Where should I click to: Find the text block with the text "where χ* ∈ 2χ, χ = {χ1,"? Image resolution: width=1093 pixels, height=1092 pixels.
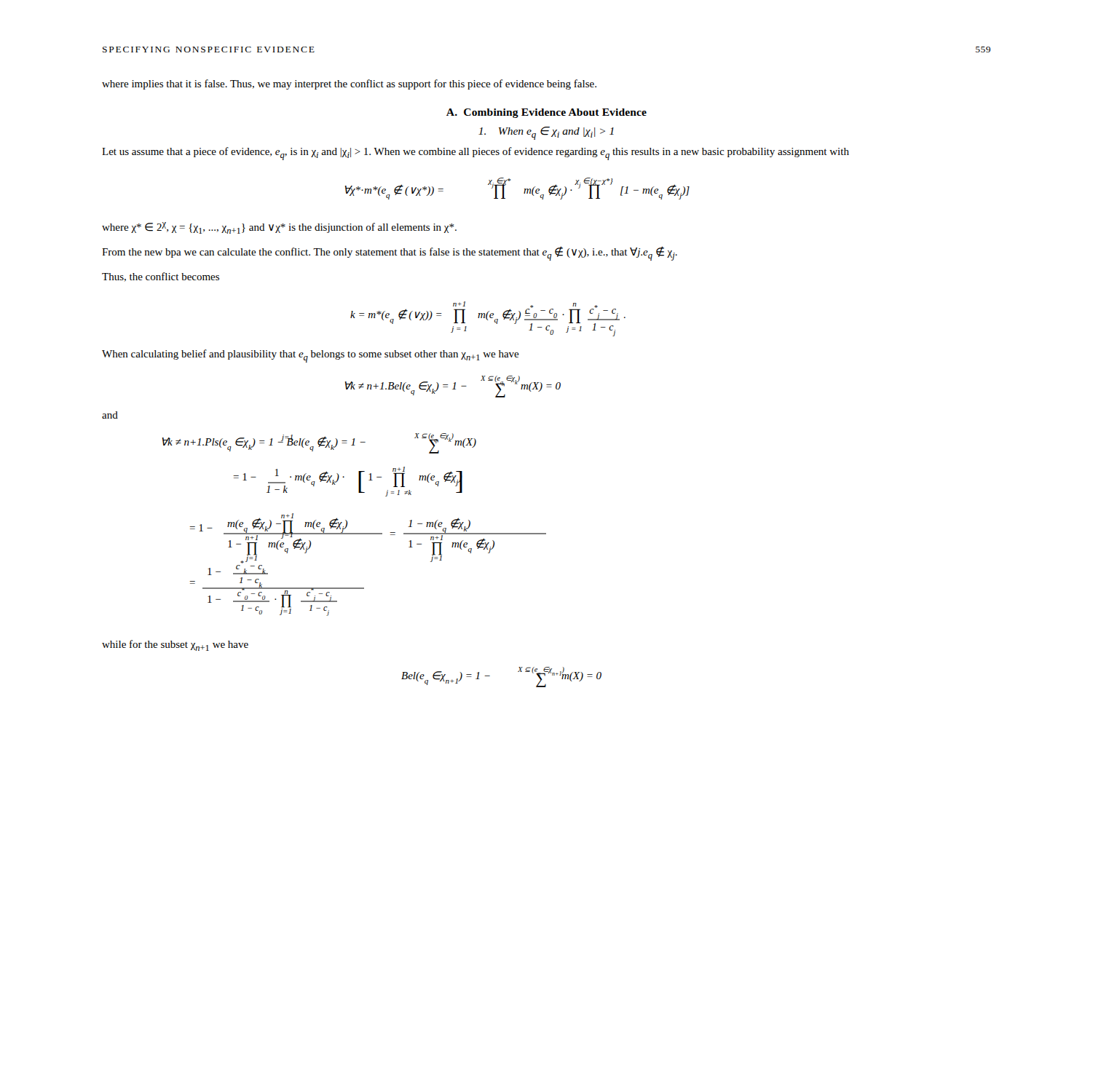click(280, 227)
